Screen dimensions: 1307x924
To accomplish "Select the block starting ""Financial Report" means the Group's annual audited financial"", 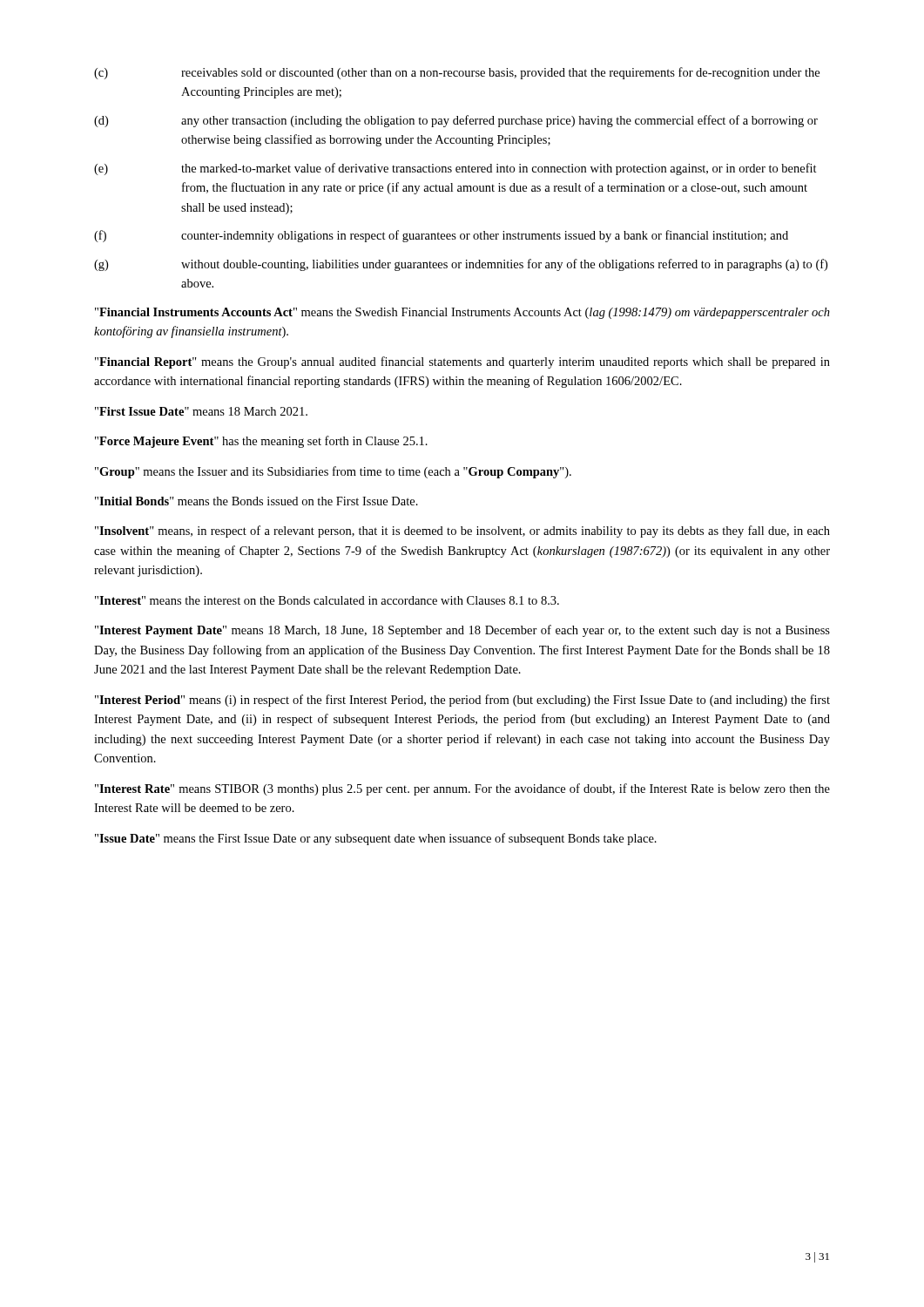I will (x=462, y=371).
